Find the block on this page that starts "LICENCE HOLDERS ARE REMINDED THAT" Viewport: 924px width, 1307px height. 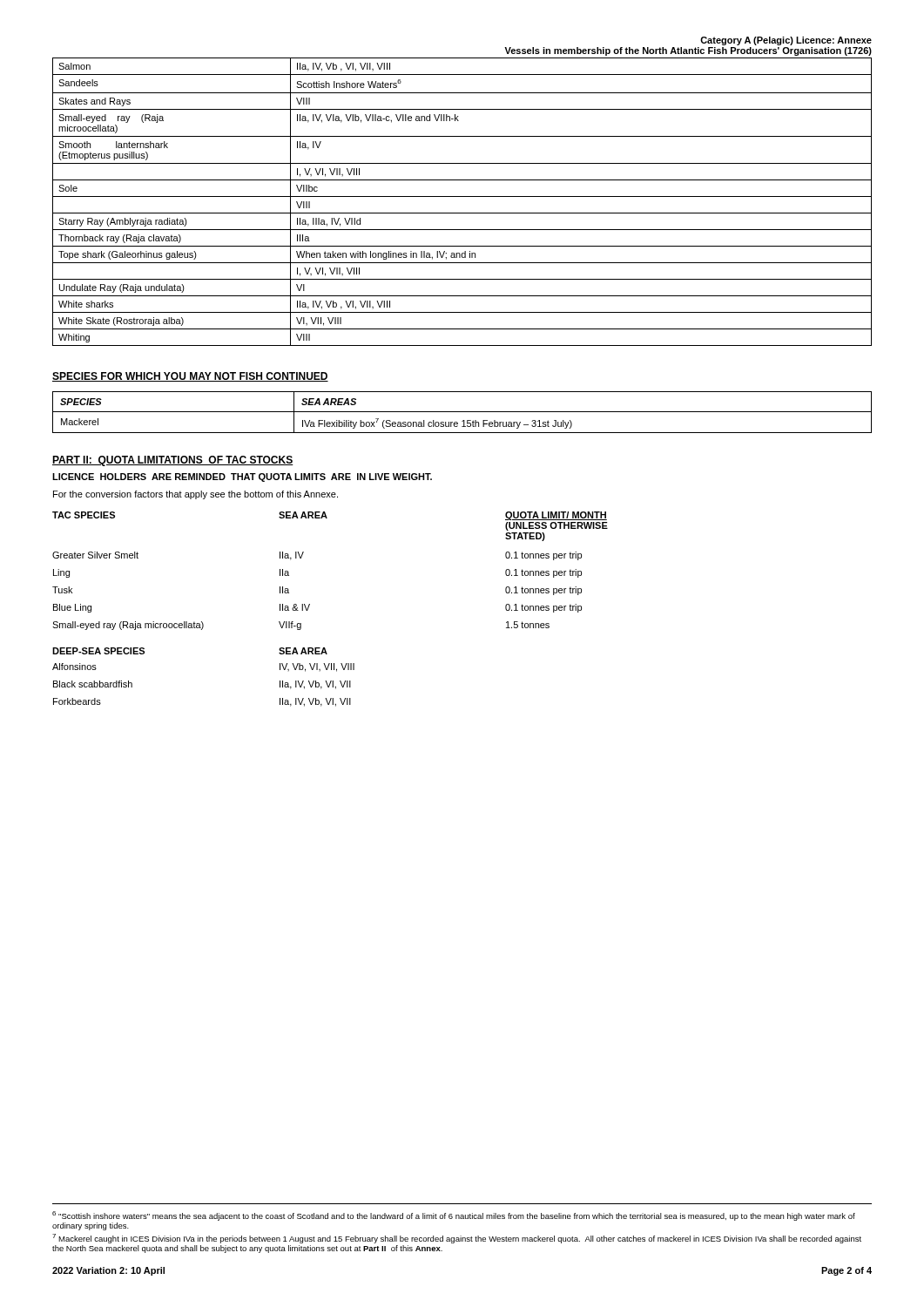(242, 477)
